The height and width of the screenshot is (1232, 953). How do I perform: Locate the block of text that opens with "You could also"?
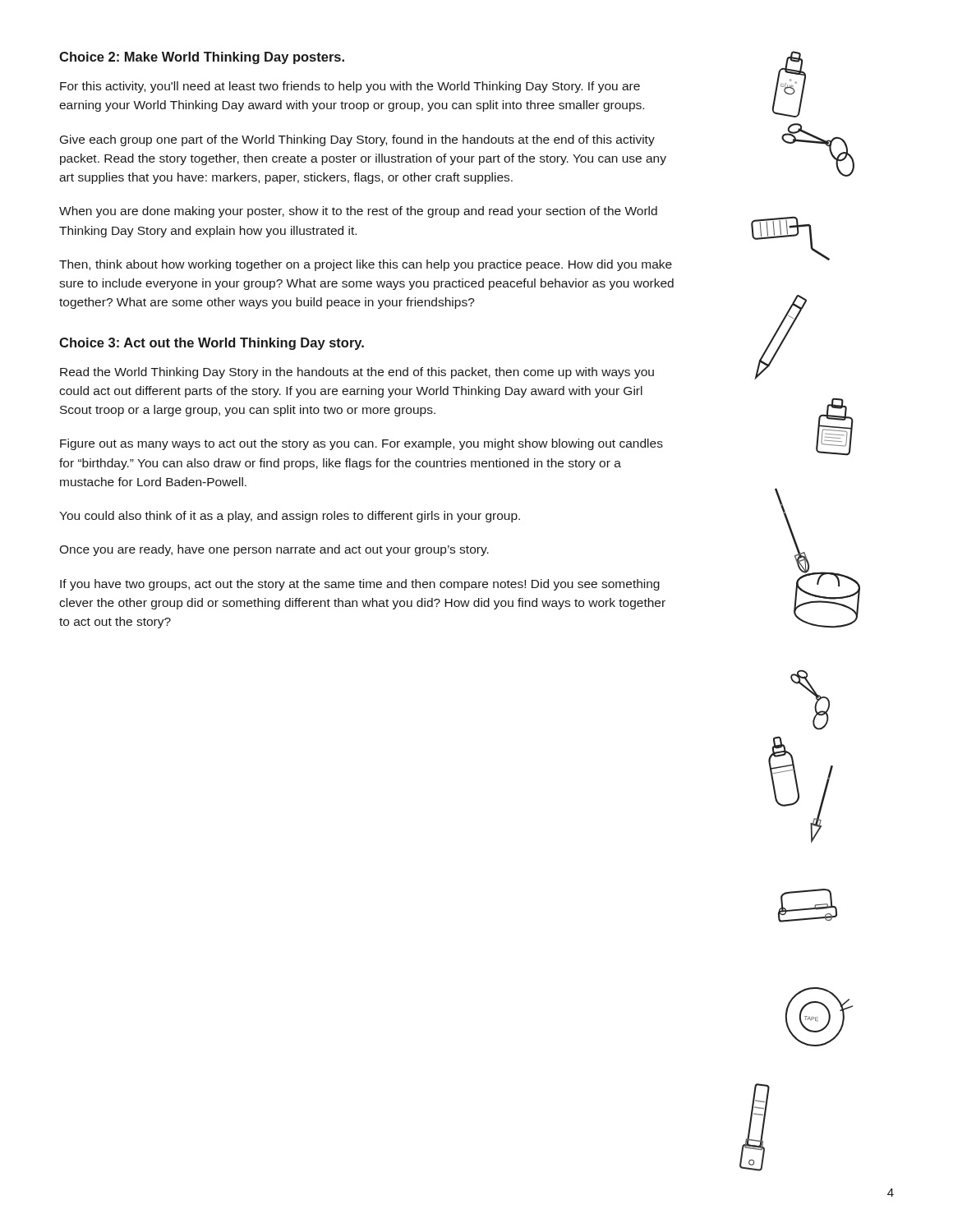click(x=290, y=515)
